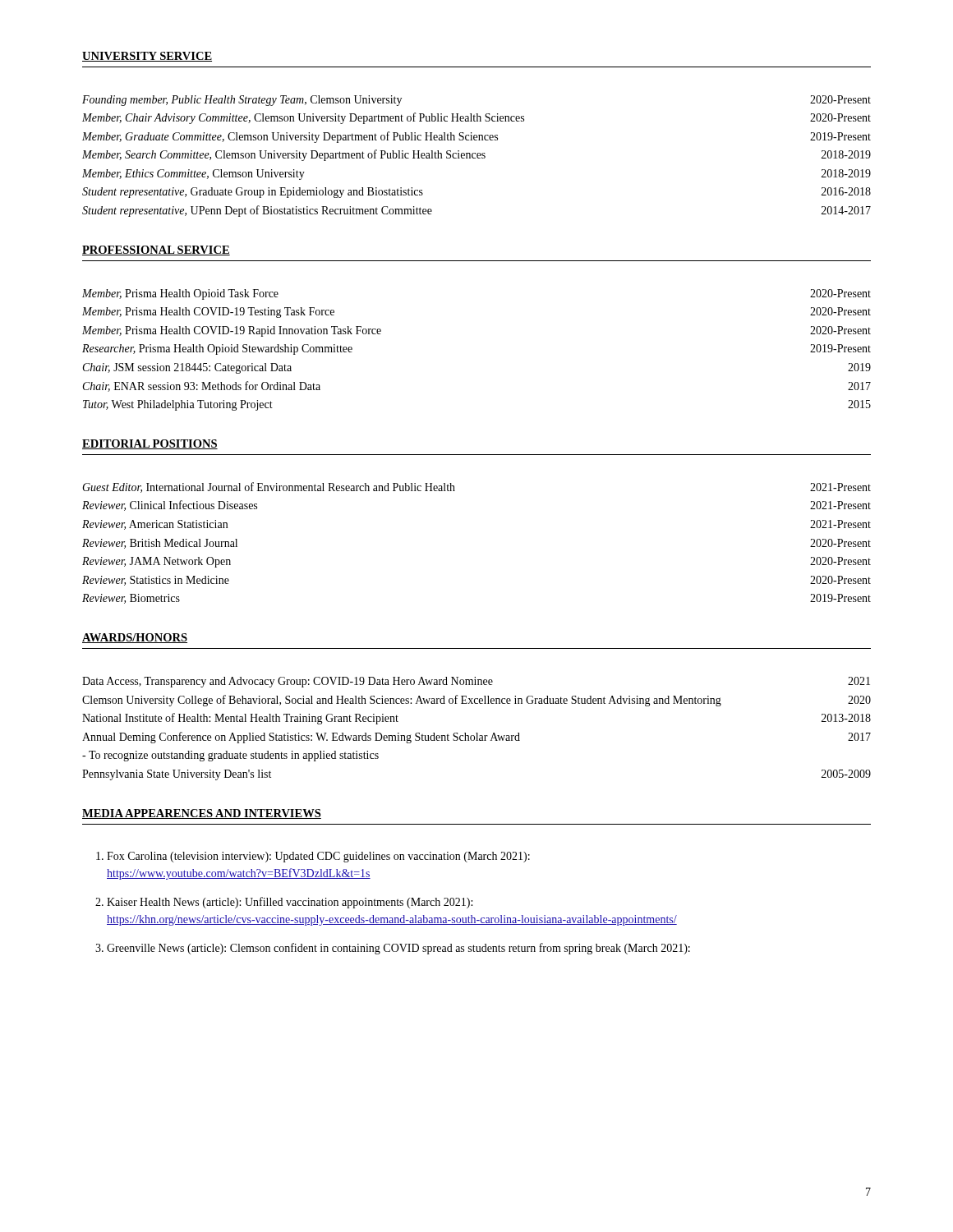Point to "PROFESSIONAL SERVICE"
This screenshot has height=1232, width=953.
coord(476,252)
